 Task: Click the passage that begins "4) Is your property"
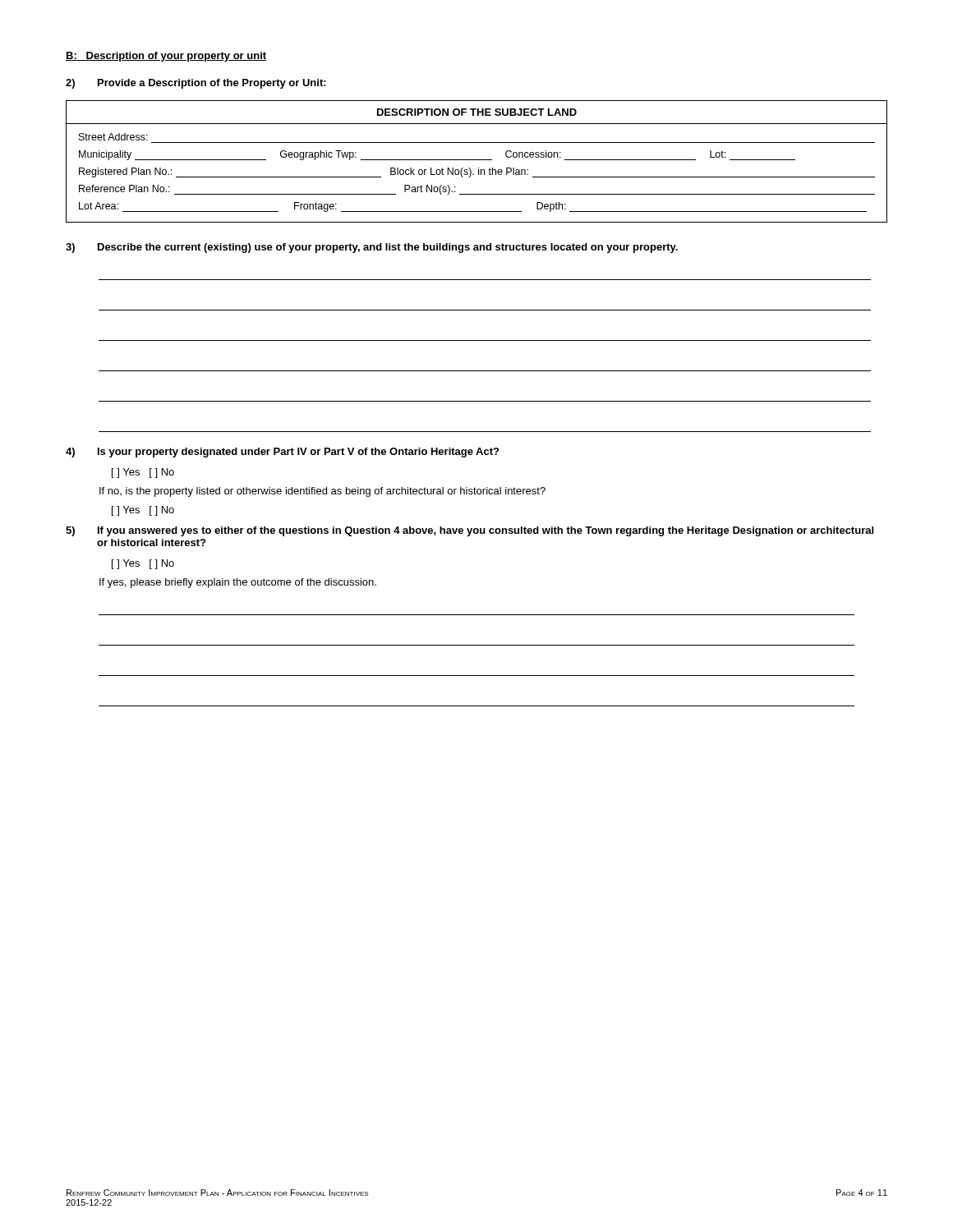(x=283, y=451)
